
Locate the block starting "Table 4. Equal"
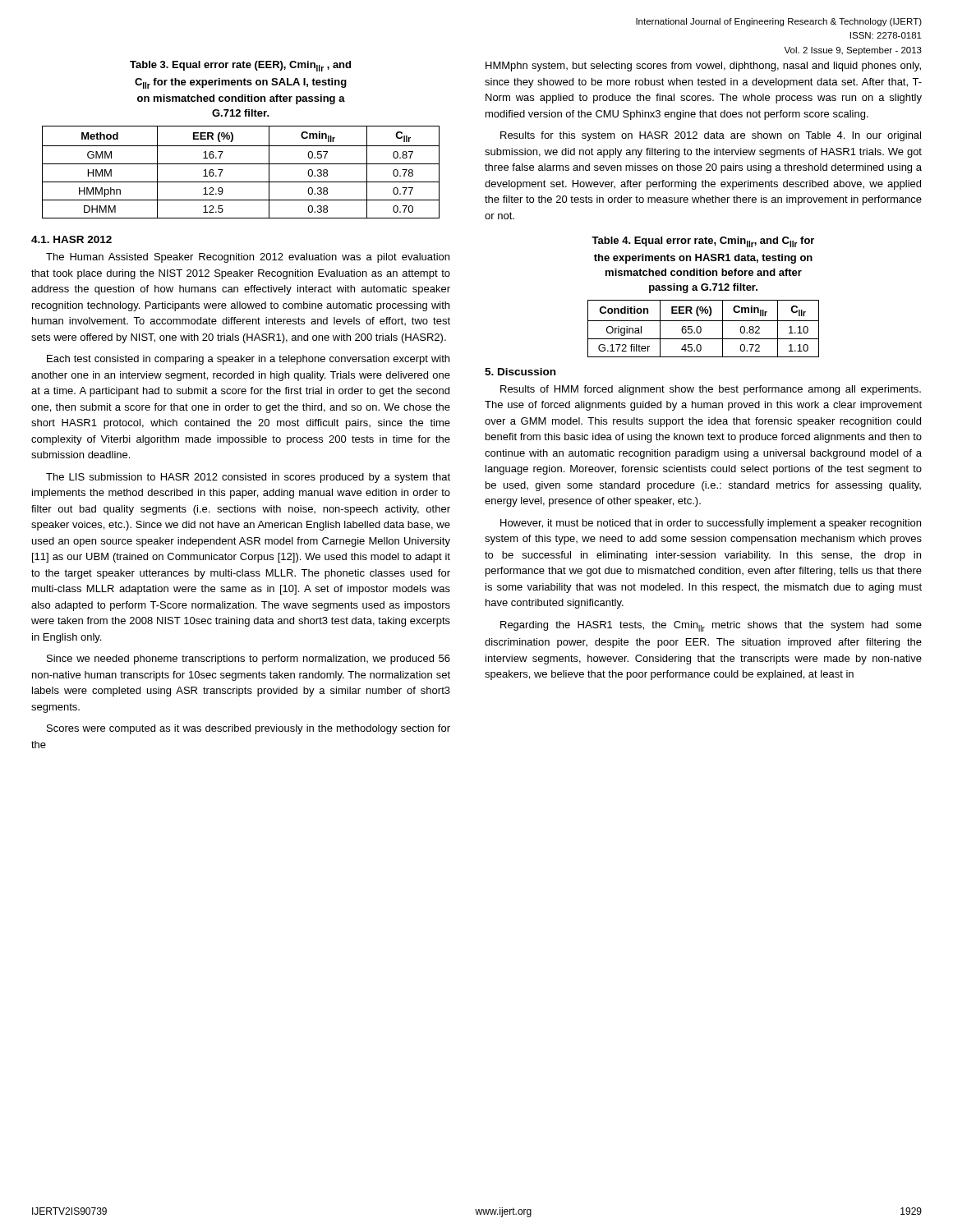[703, 264]
